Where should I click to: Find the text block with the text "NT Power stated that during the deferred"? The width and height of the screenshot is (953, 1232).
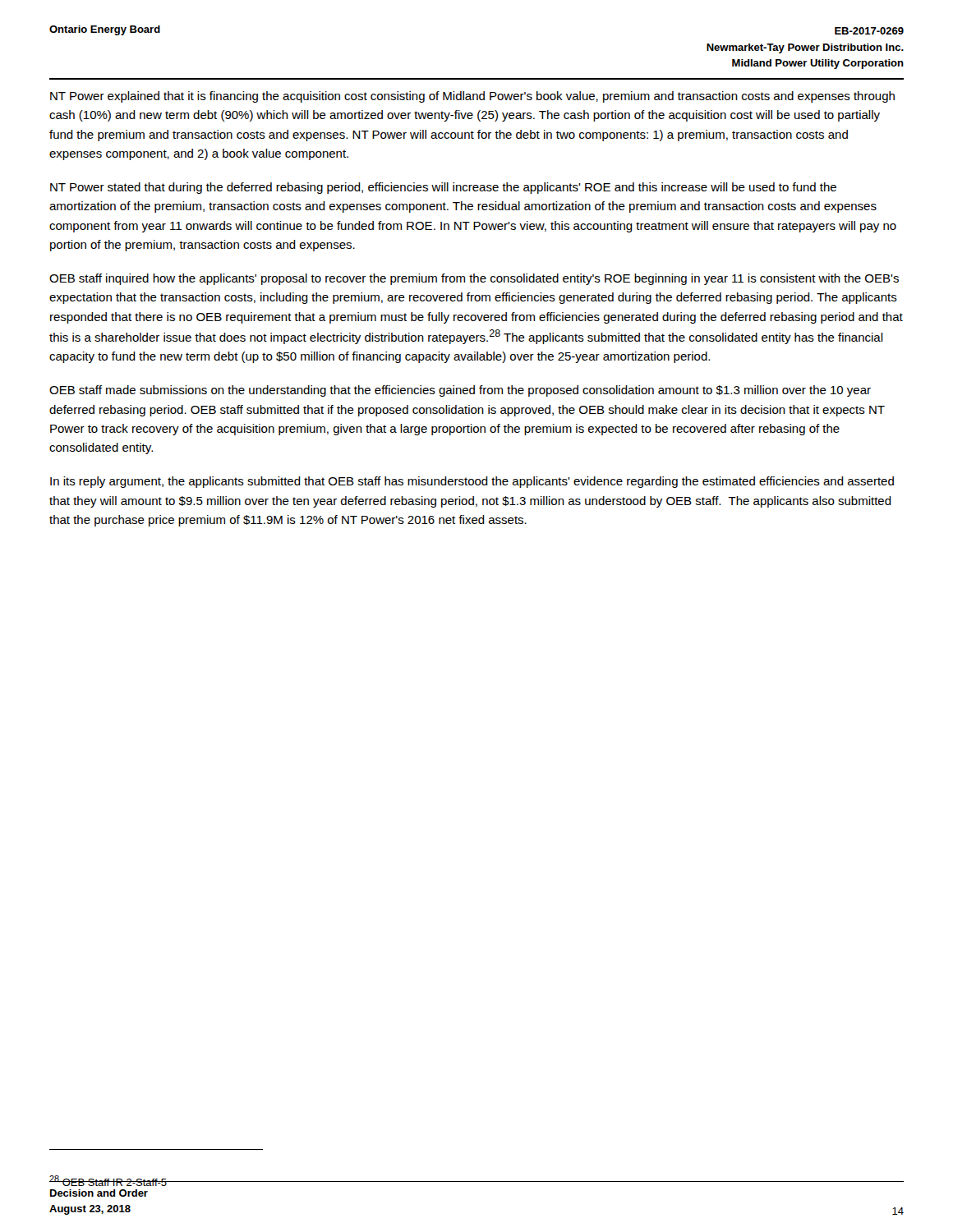[x=473, y=215]
